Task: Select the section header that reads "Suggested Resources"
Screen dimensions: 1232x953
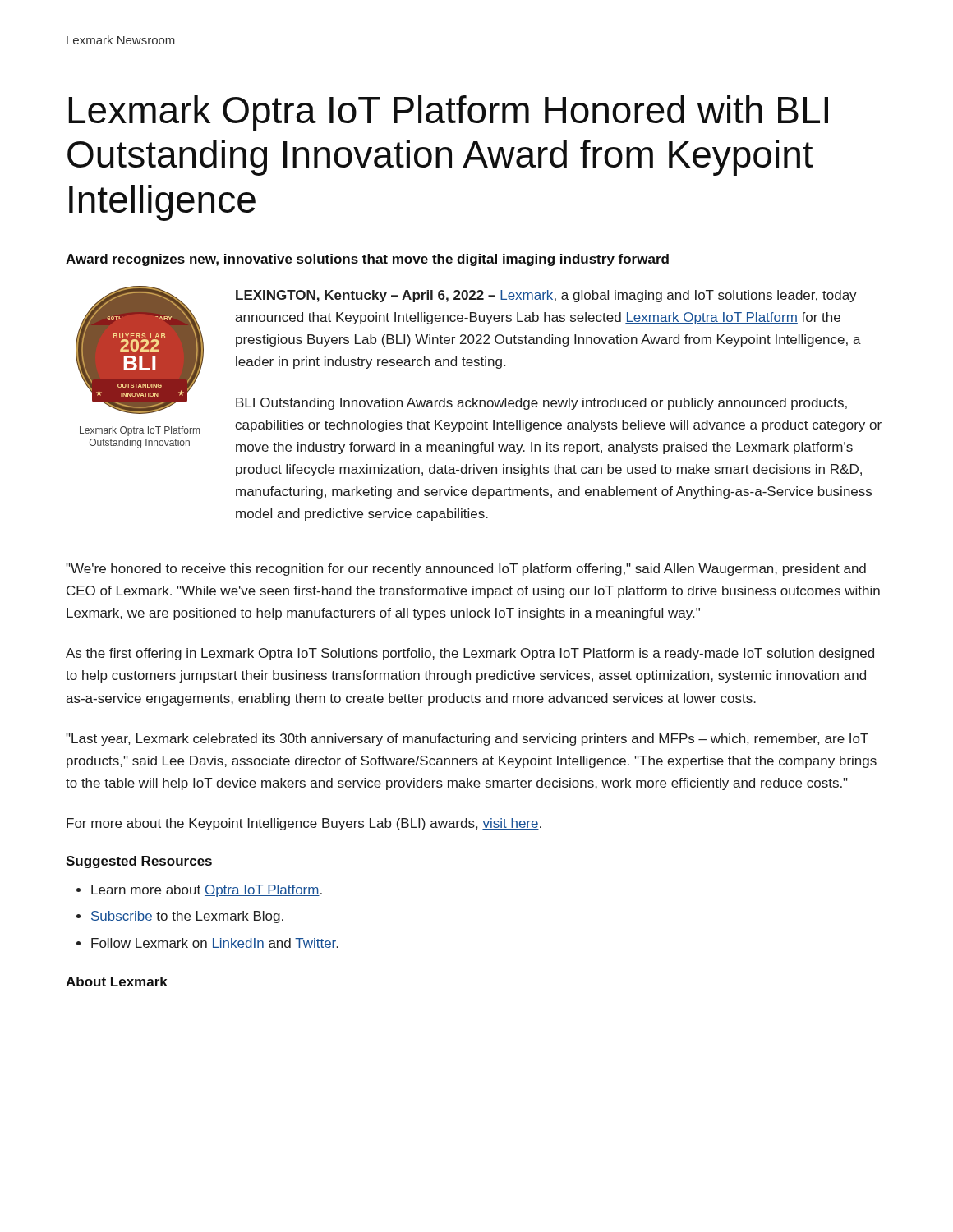Action: pyautogui.click(x=139, y=862)
